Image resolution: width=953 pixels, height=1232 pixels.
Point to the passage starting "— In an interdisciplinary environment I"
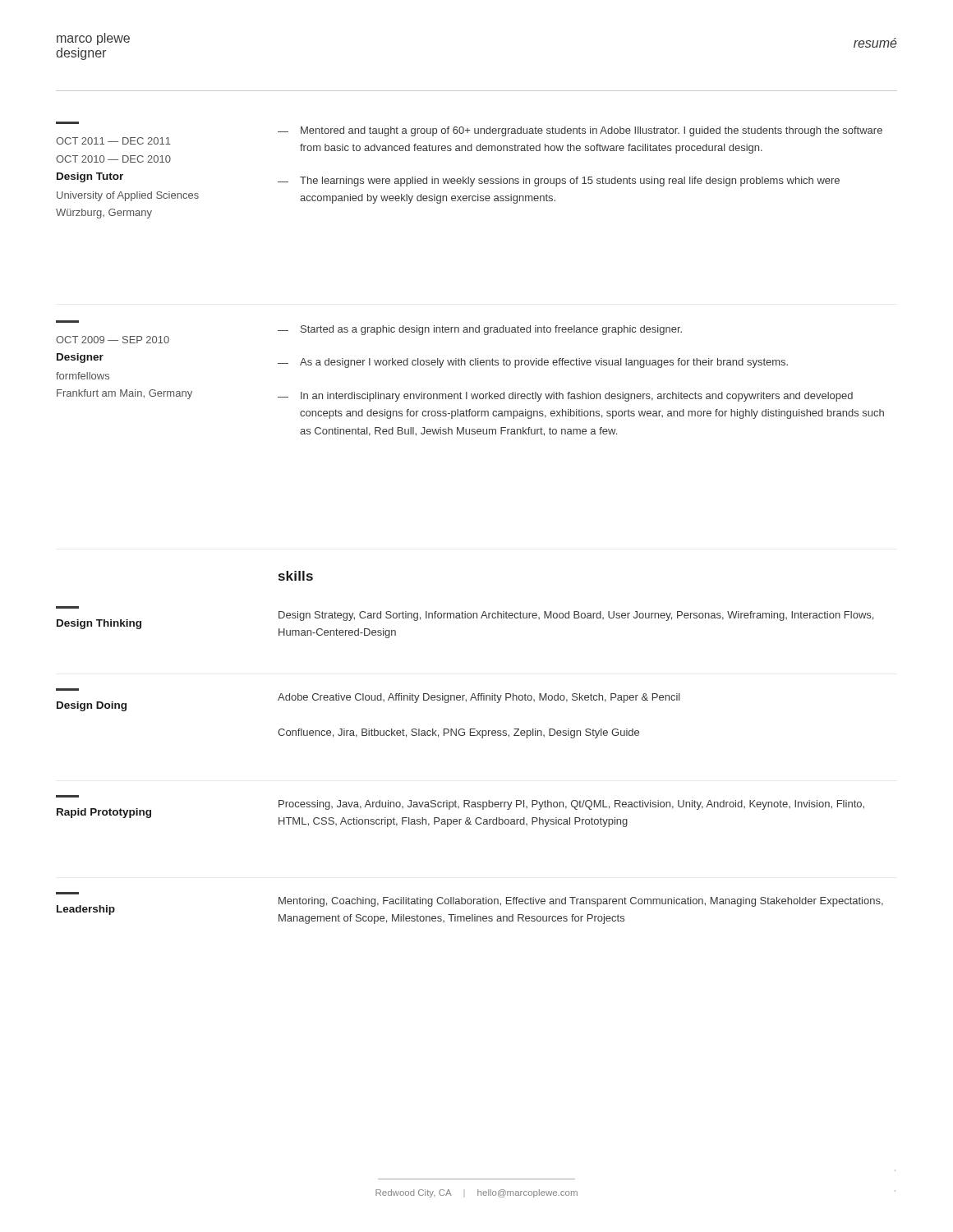tap(587, 413)
